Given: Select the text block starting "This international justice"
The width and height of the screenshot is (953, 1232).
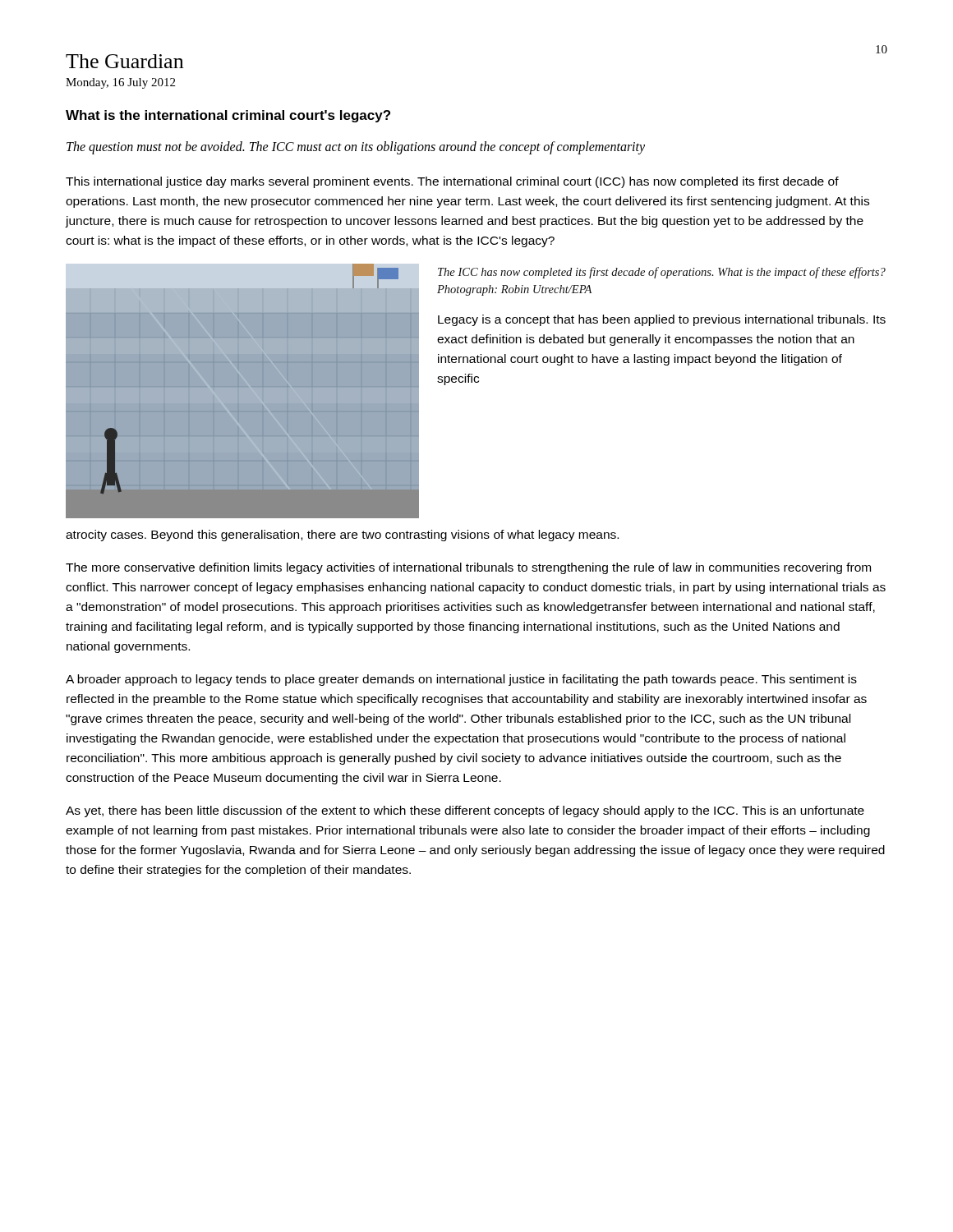Looking at the screenshot, I should pyautogui.click(x=468, y=211).
